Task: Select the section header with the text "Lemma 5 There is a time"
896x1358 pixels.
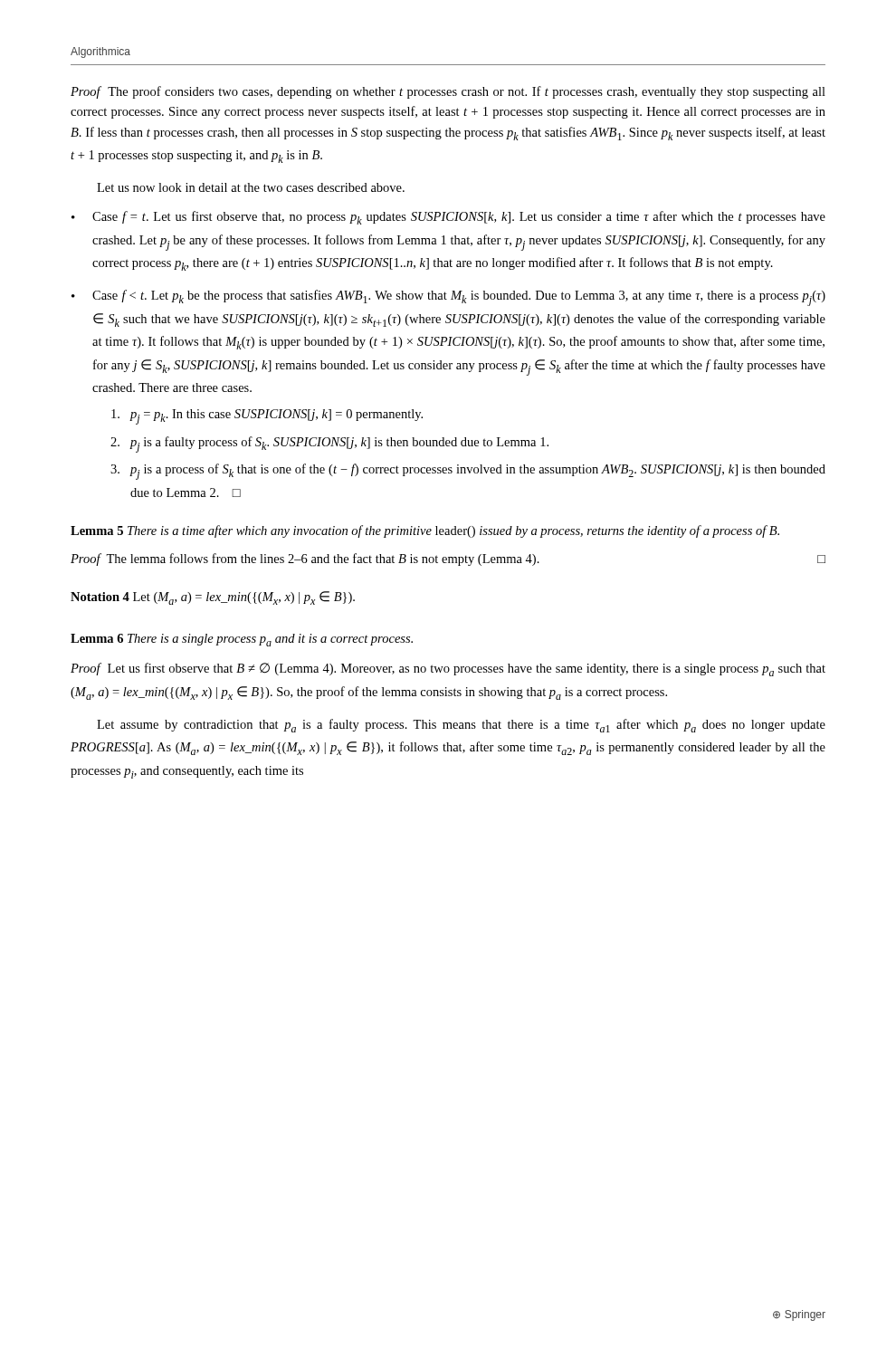Action: 426,531
